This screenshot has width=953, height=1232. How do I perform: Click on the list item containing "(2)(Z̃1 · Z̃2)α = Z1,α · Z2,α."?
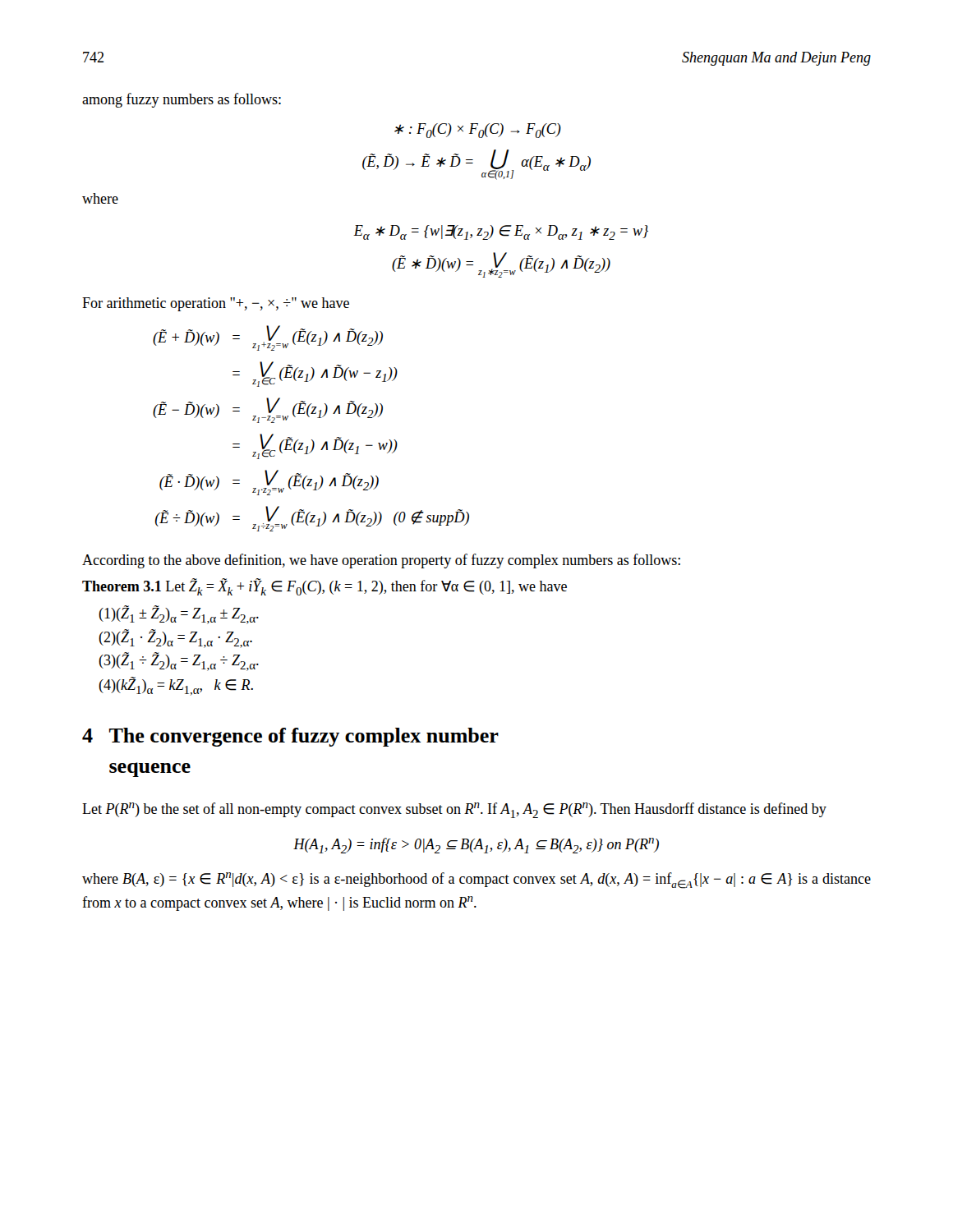(176, 638)
